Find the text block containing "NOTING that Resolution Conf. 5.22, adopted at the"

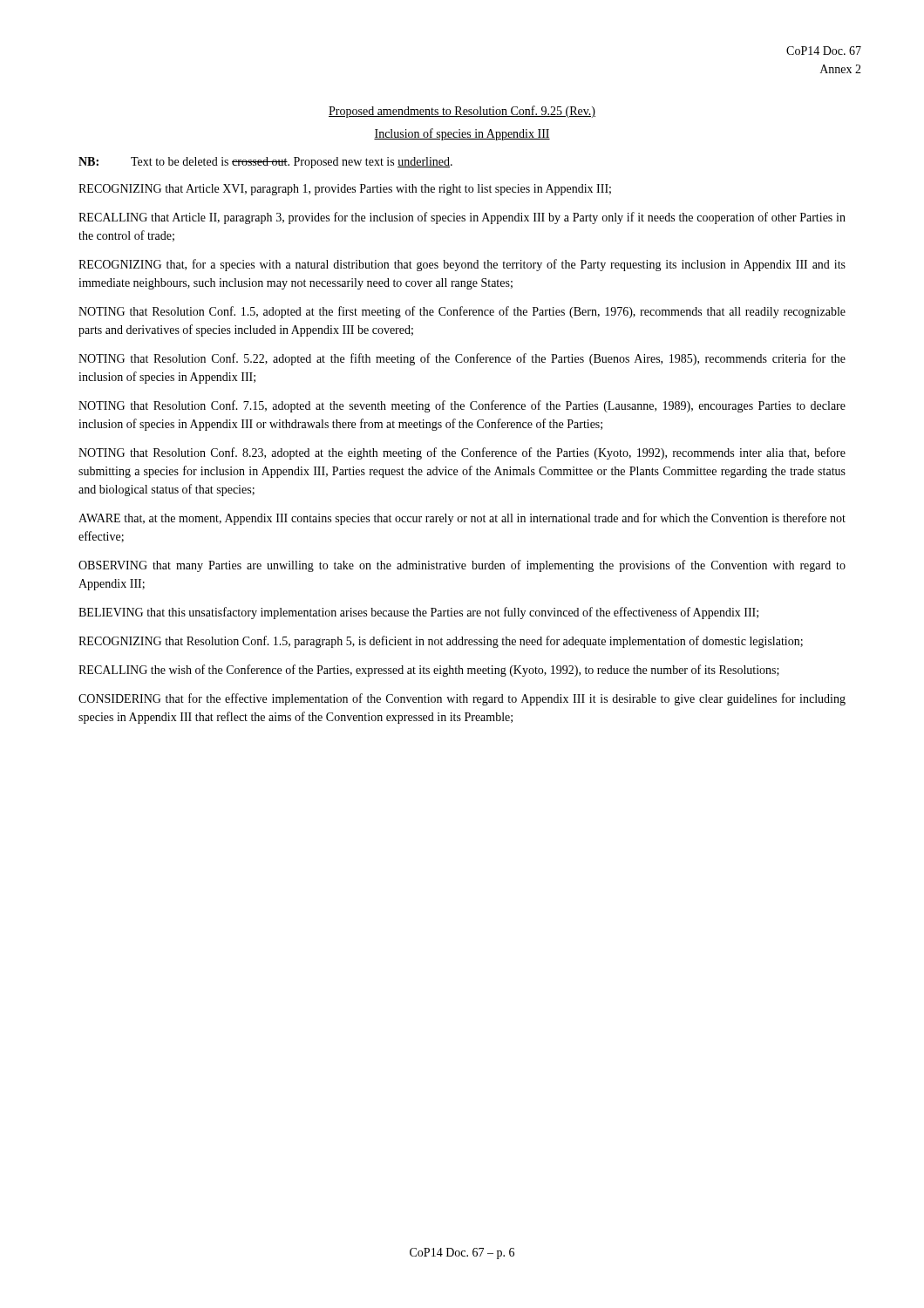pyautogui.click(x=462, y=368)
